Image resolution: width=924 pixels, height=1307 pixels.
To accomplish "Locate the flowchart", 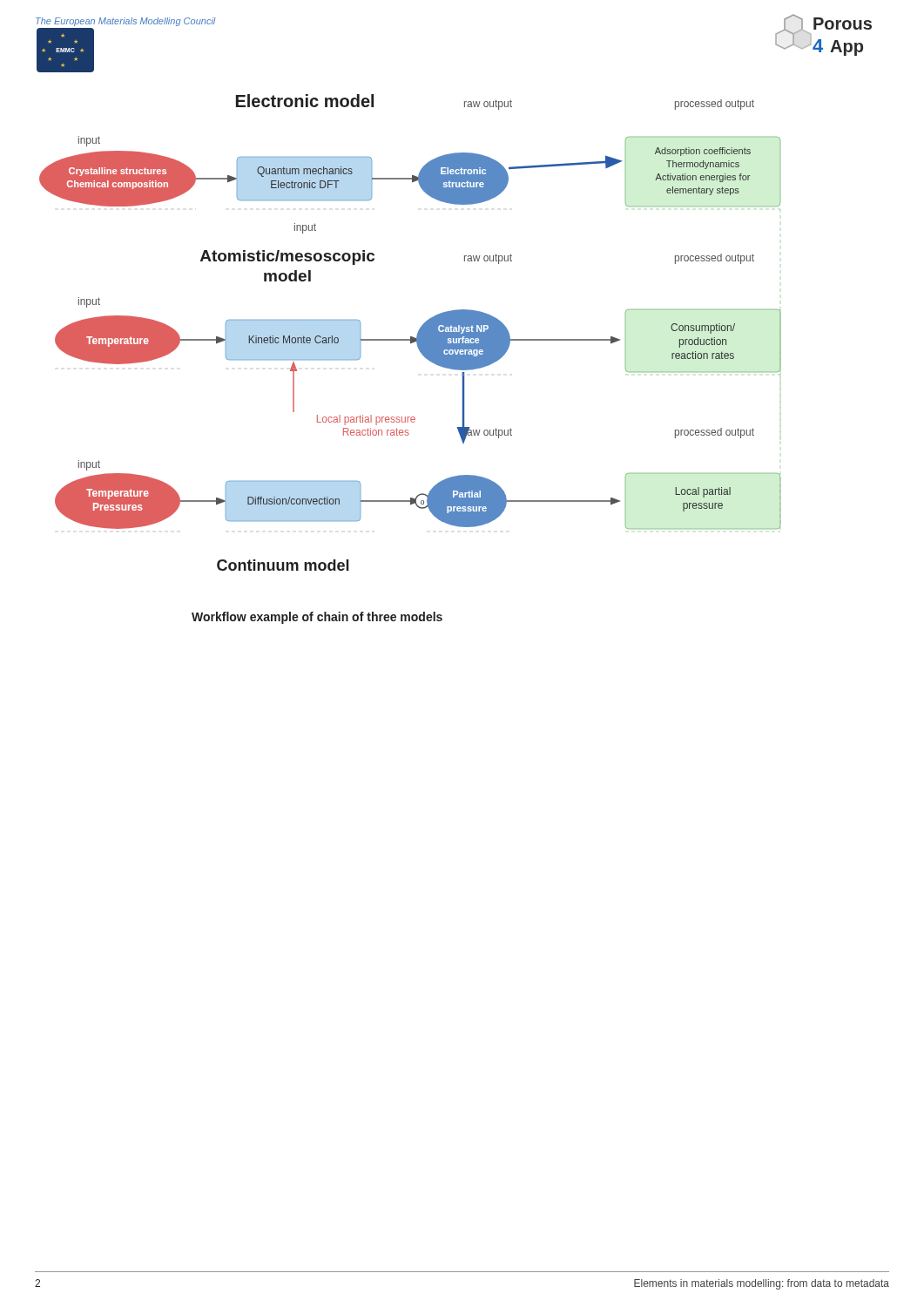I will [x=462, y=331].
